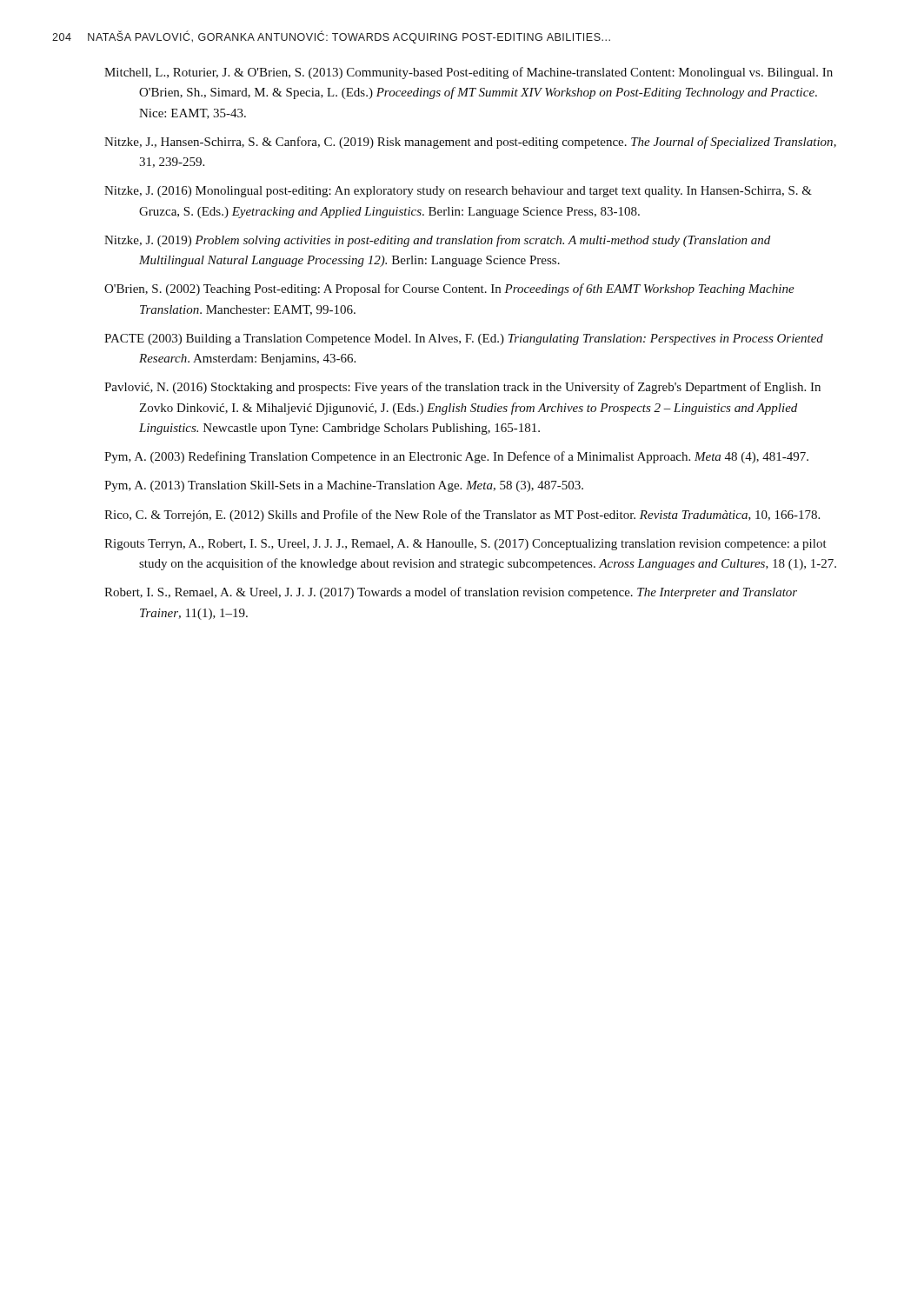Locate the block of text that opens with "Rico, C. & Torrejón, E. (2012) Skills and"

[x=463, y=514]
